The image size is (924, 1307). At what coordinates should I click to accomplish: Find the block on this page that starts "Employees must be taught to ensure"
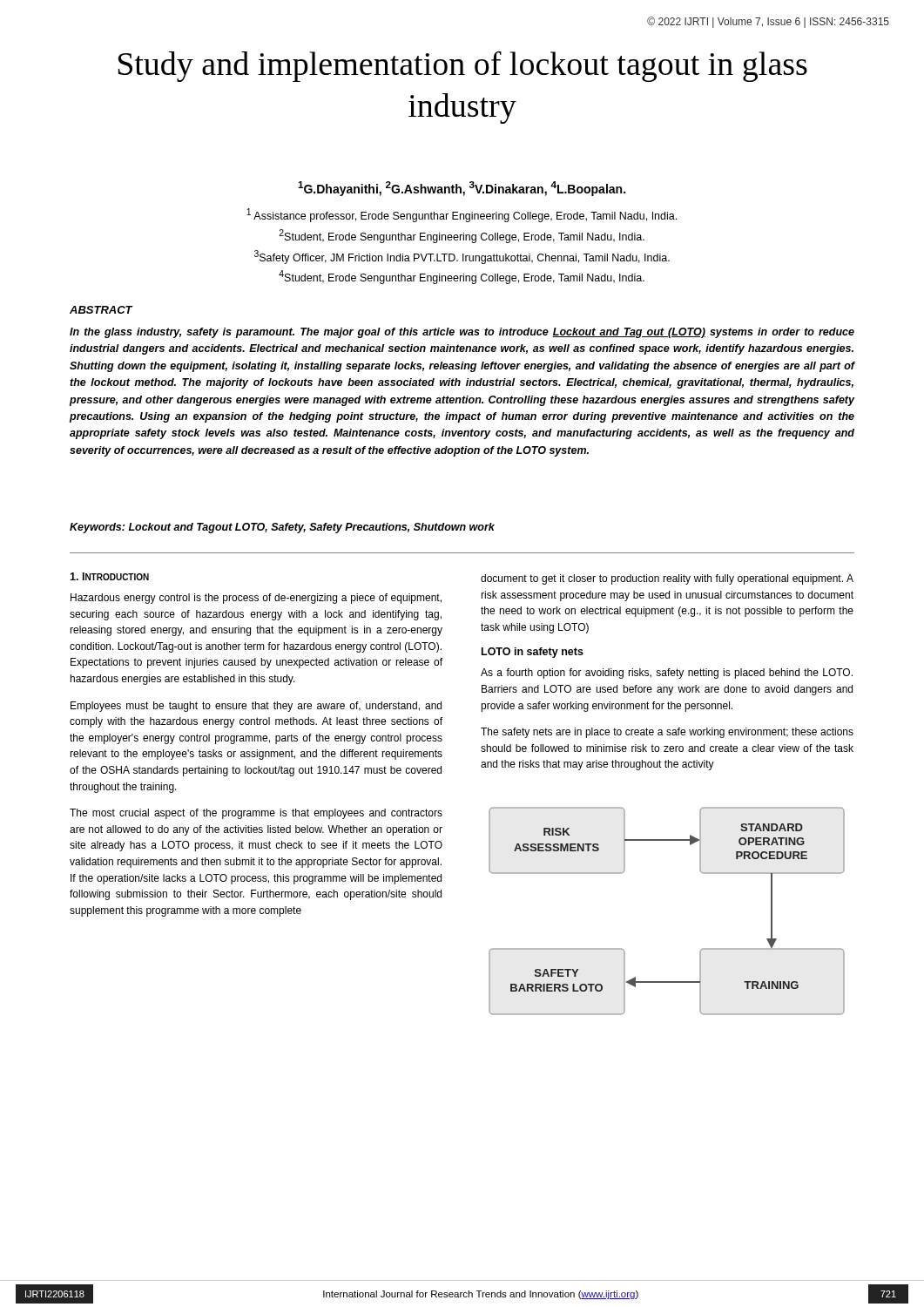click(256, 746)
